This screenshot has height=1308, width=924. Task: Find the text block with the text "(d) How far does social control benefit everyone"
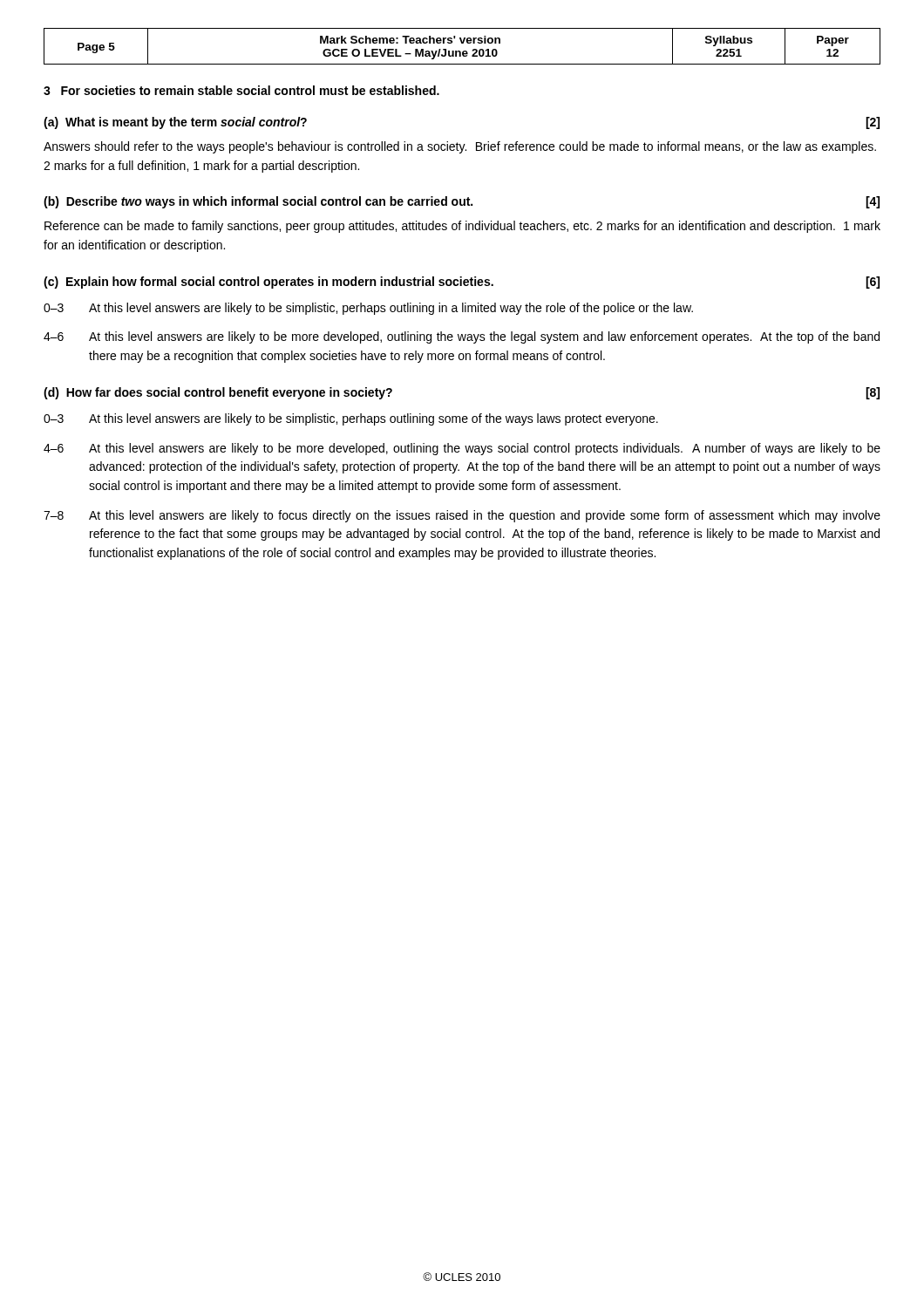point(212,393)
